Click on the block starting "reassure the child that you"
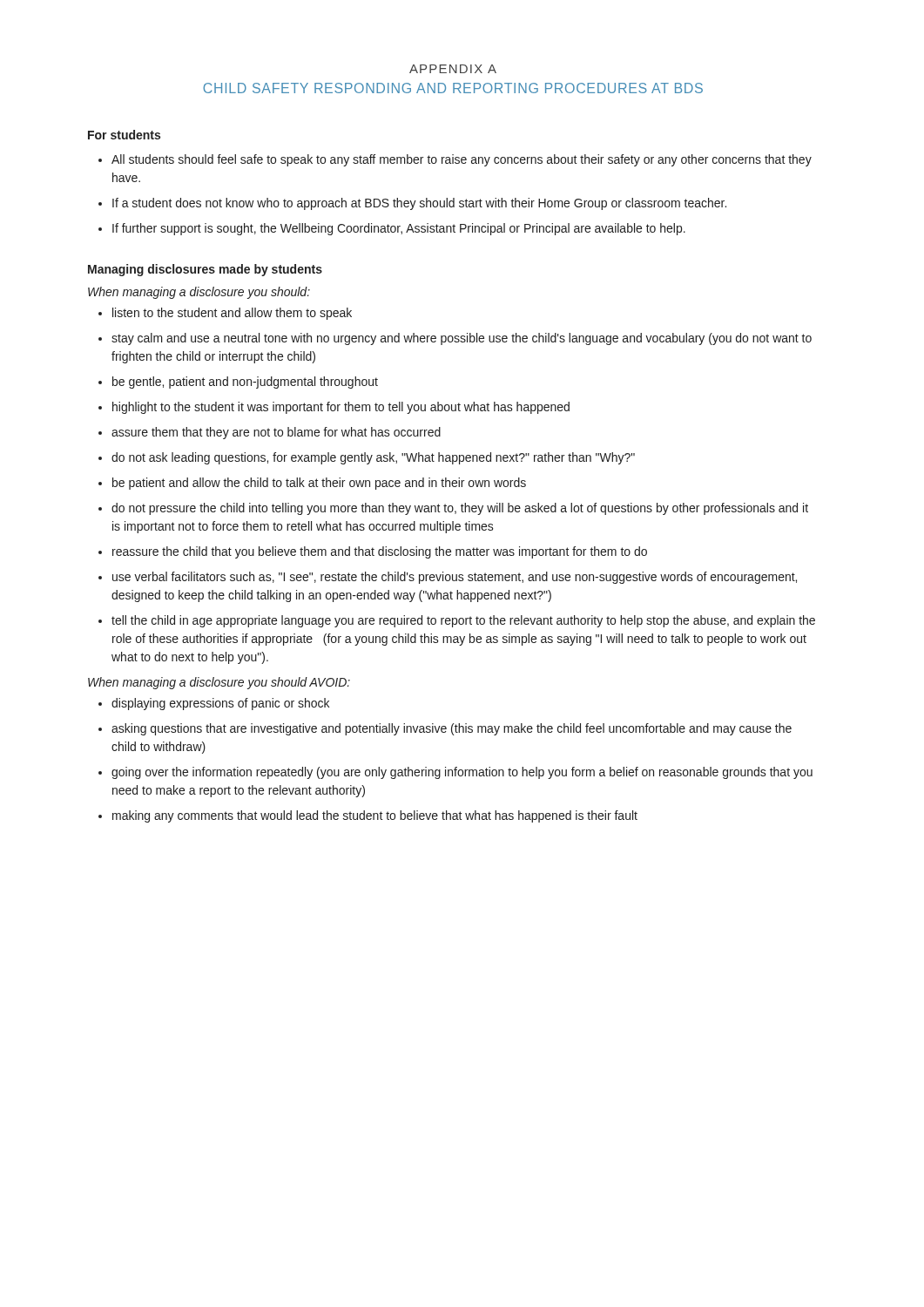The image size is (924, 1307). point(453,552)
